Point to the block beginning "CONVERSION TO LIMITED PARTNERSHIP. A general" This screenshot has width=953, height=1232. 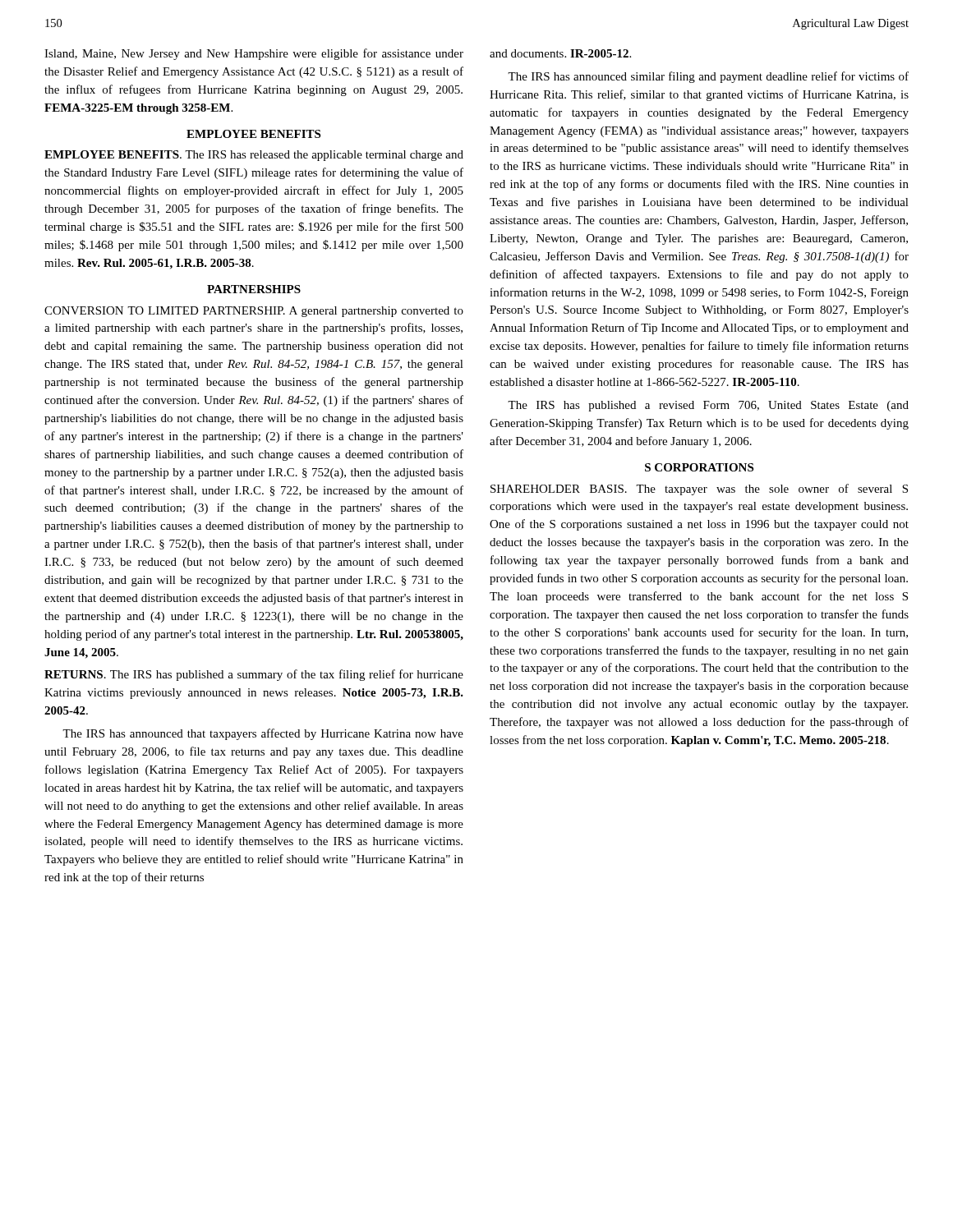tap(254, 482)
